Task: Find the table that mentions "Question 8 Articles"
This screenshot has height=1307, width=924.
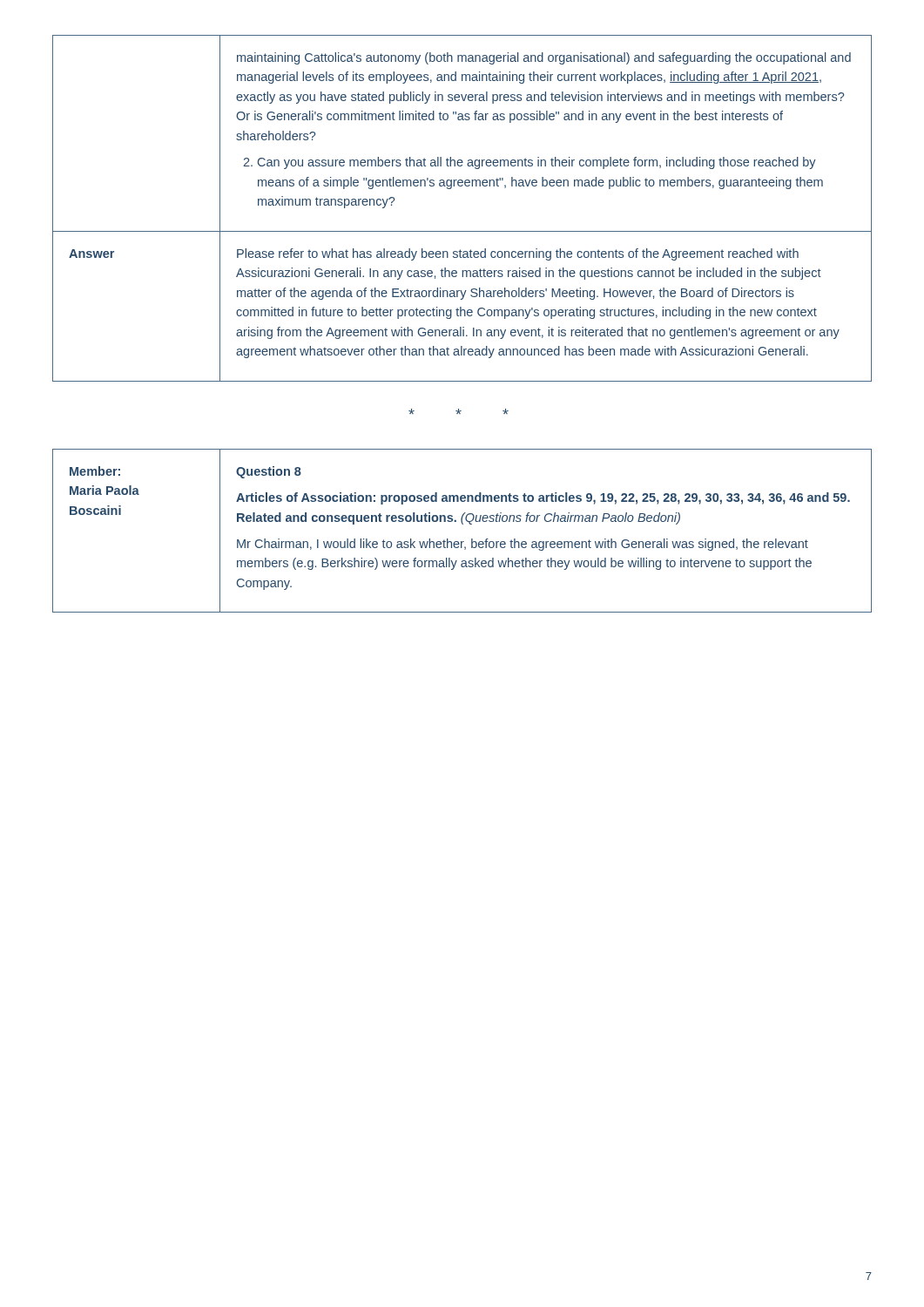Action: [x=462, y=531]
